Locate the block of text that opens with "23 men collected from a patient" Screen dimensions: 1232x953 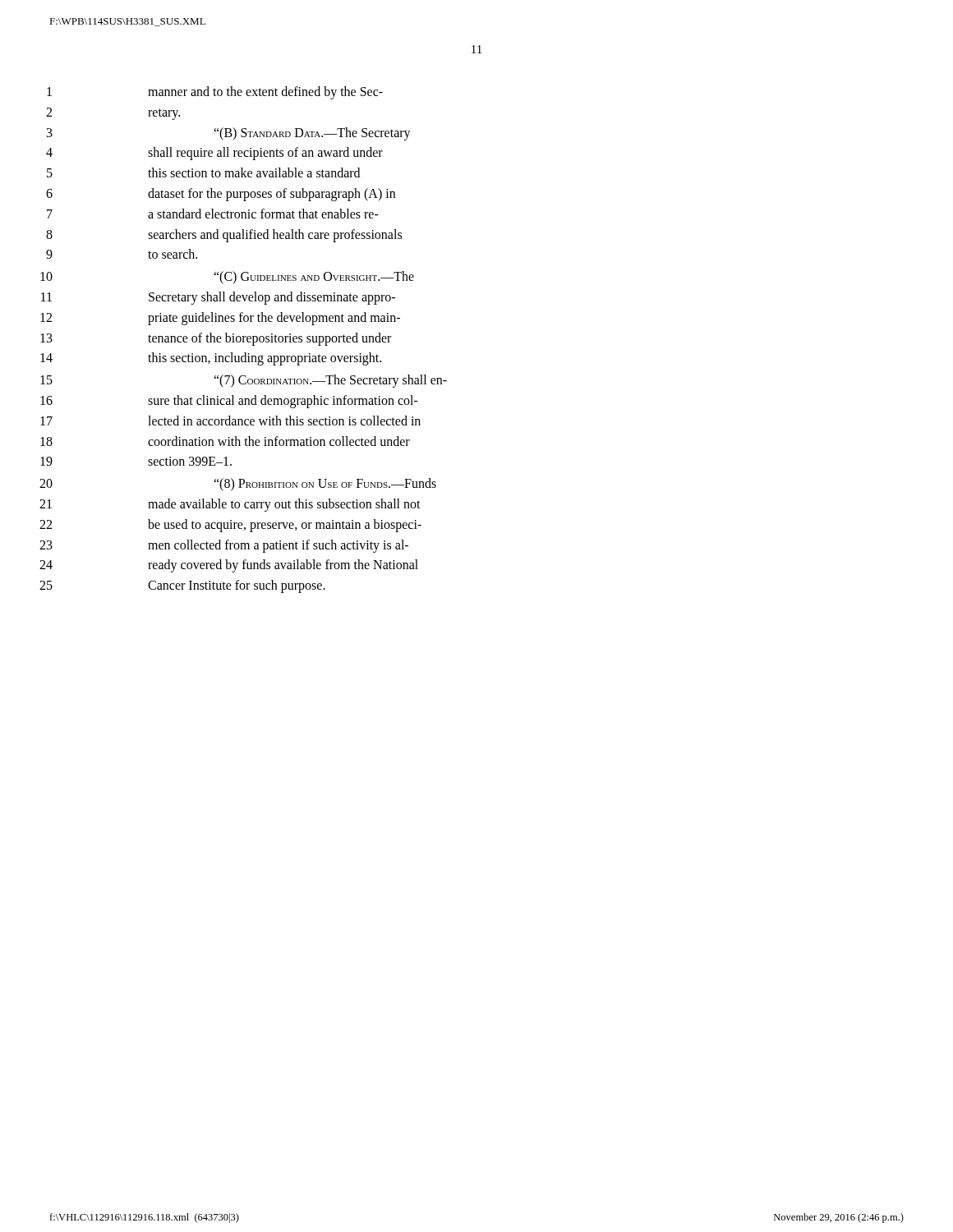point(224,546)
